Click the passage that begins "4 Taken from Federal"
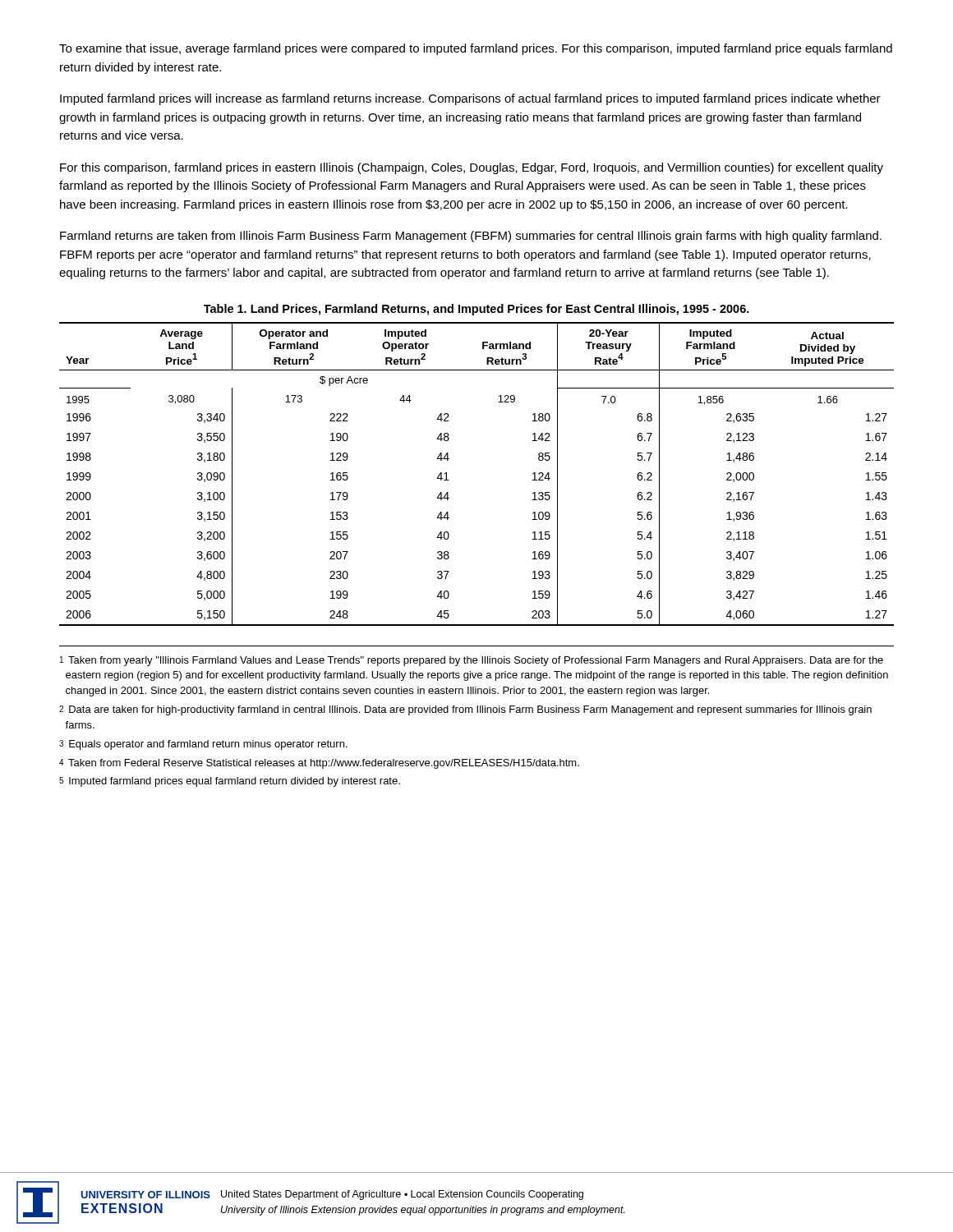Viewport: 953px width, 1232px height. (x=319, y=762)
